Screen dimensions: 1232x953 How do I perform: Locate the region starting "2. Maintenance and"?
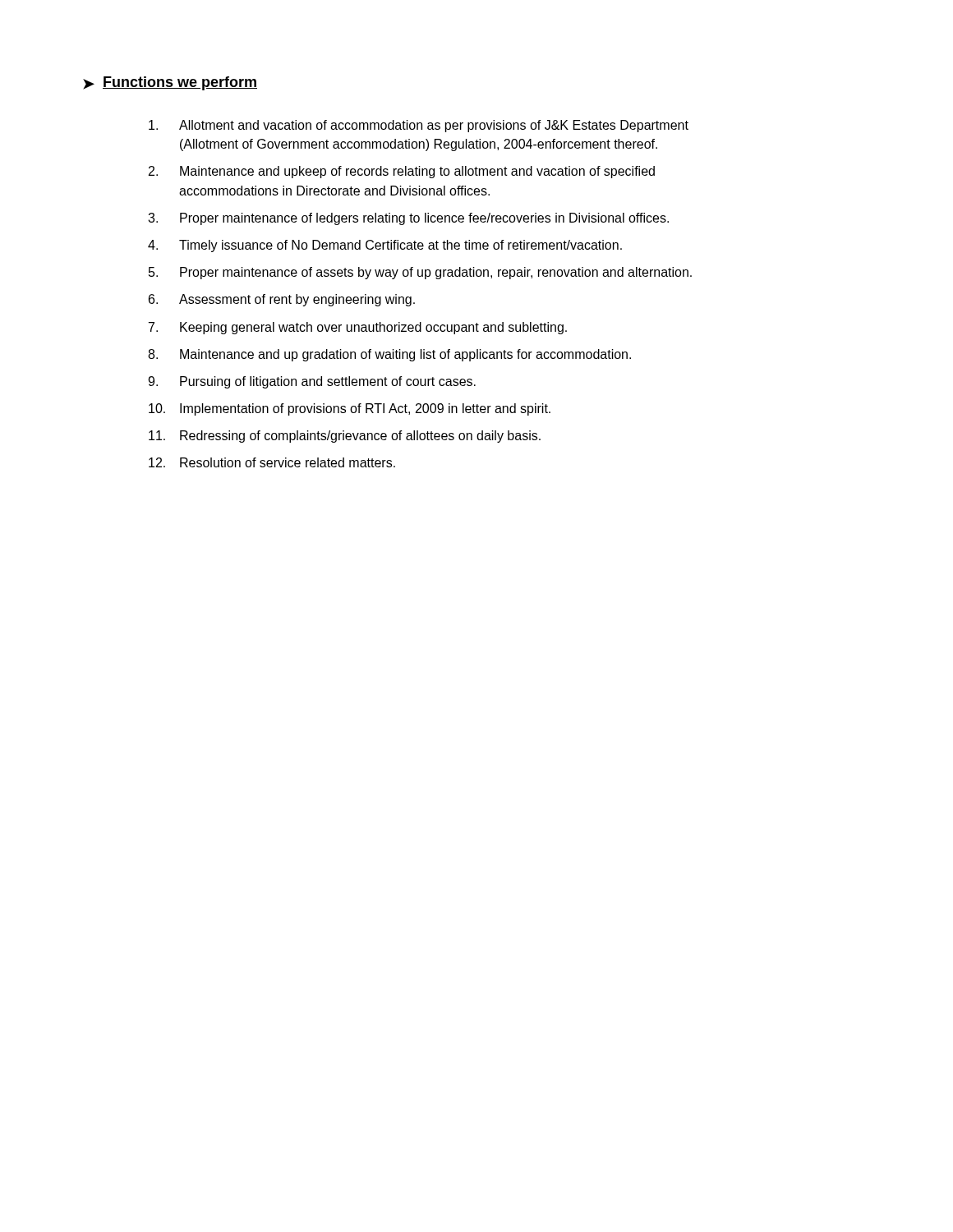click(x=402, y=181)
